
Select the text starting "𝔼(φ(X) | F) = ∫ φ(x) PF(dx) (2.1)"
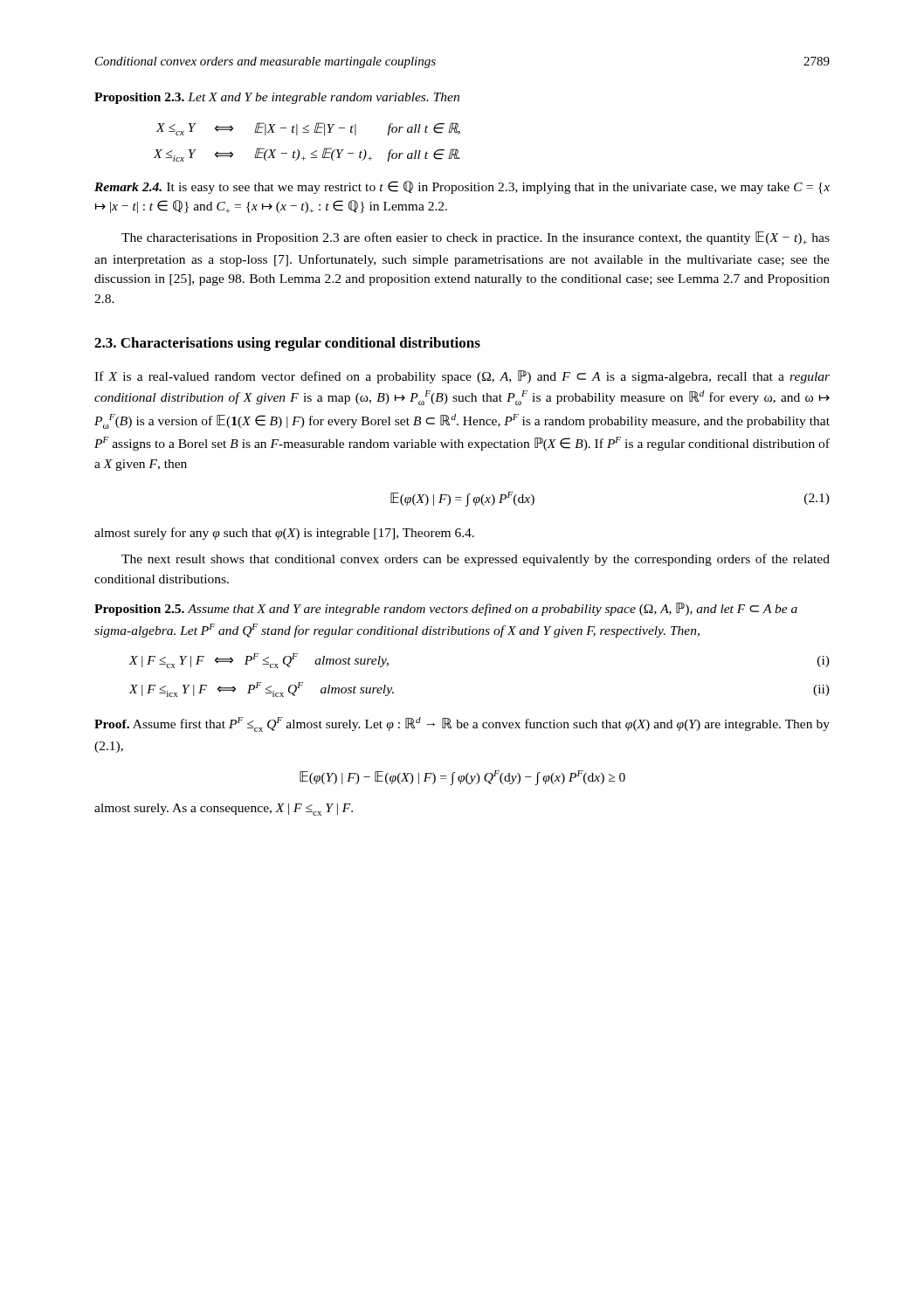[462, 498]
